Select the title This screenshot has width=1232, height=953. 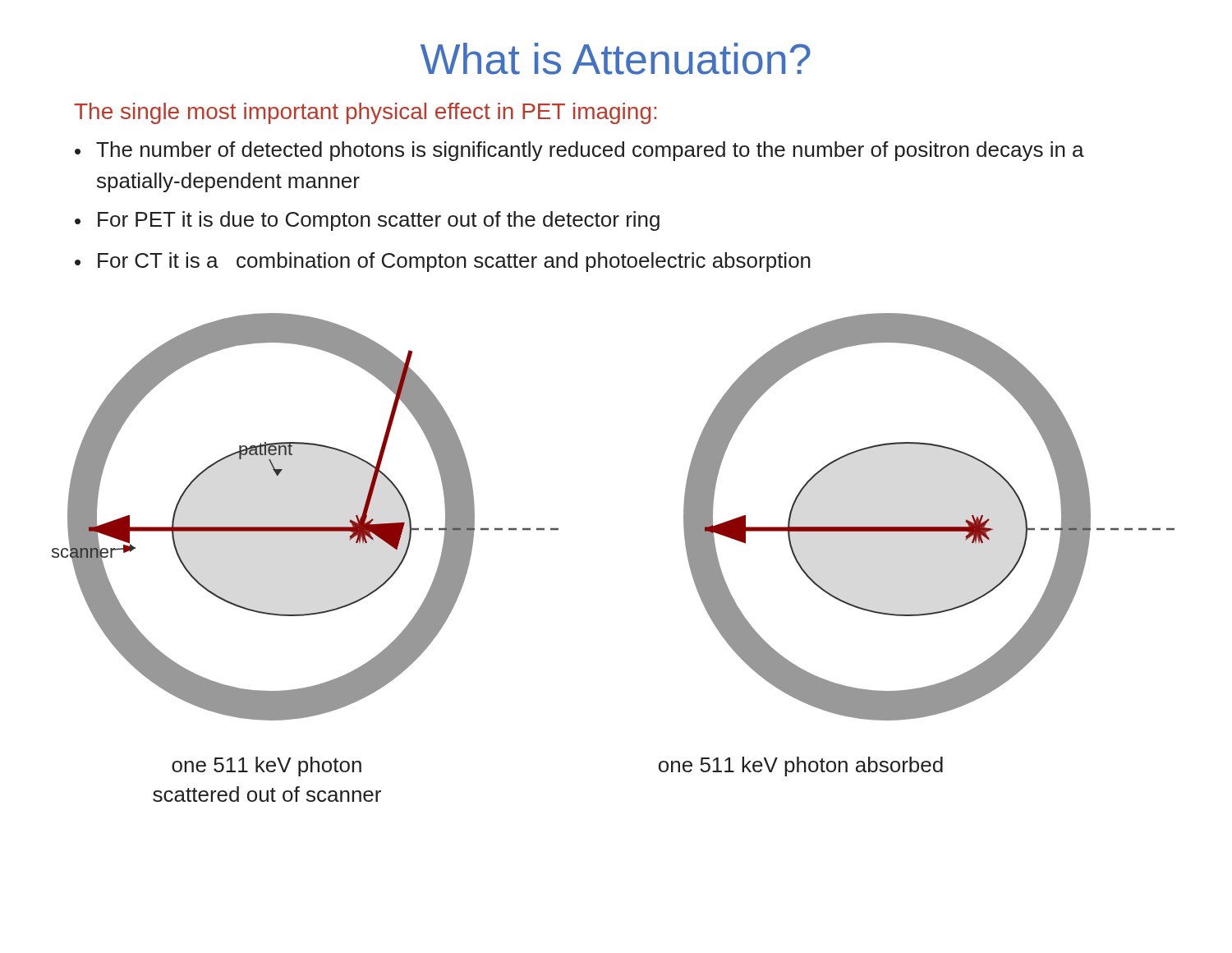point(616,59)
